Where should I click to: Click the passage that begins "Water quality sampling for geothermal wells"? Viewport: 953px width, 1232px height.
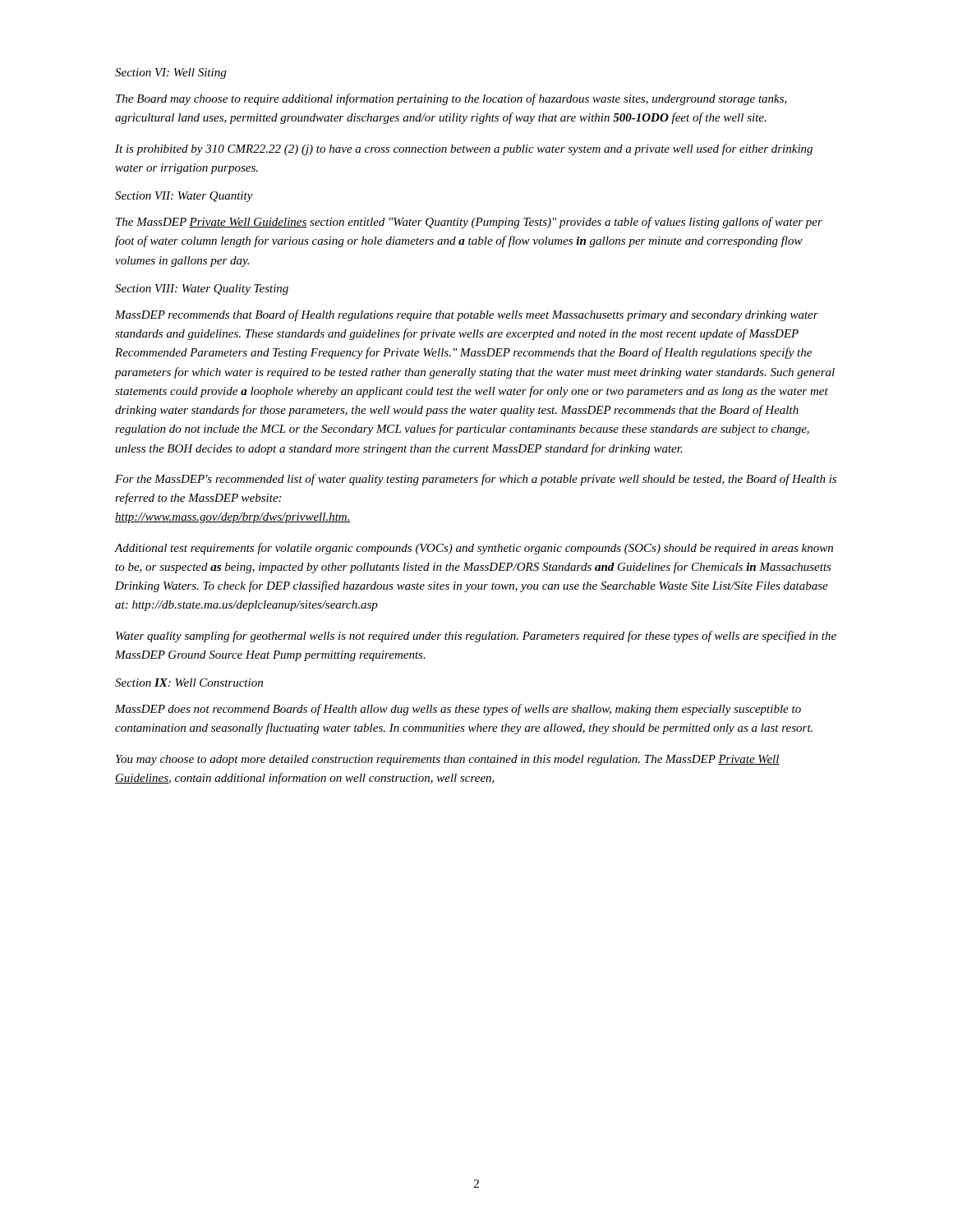click(x=476, y=645)
